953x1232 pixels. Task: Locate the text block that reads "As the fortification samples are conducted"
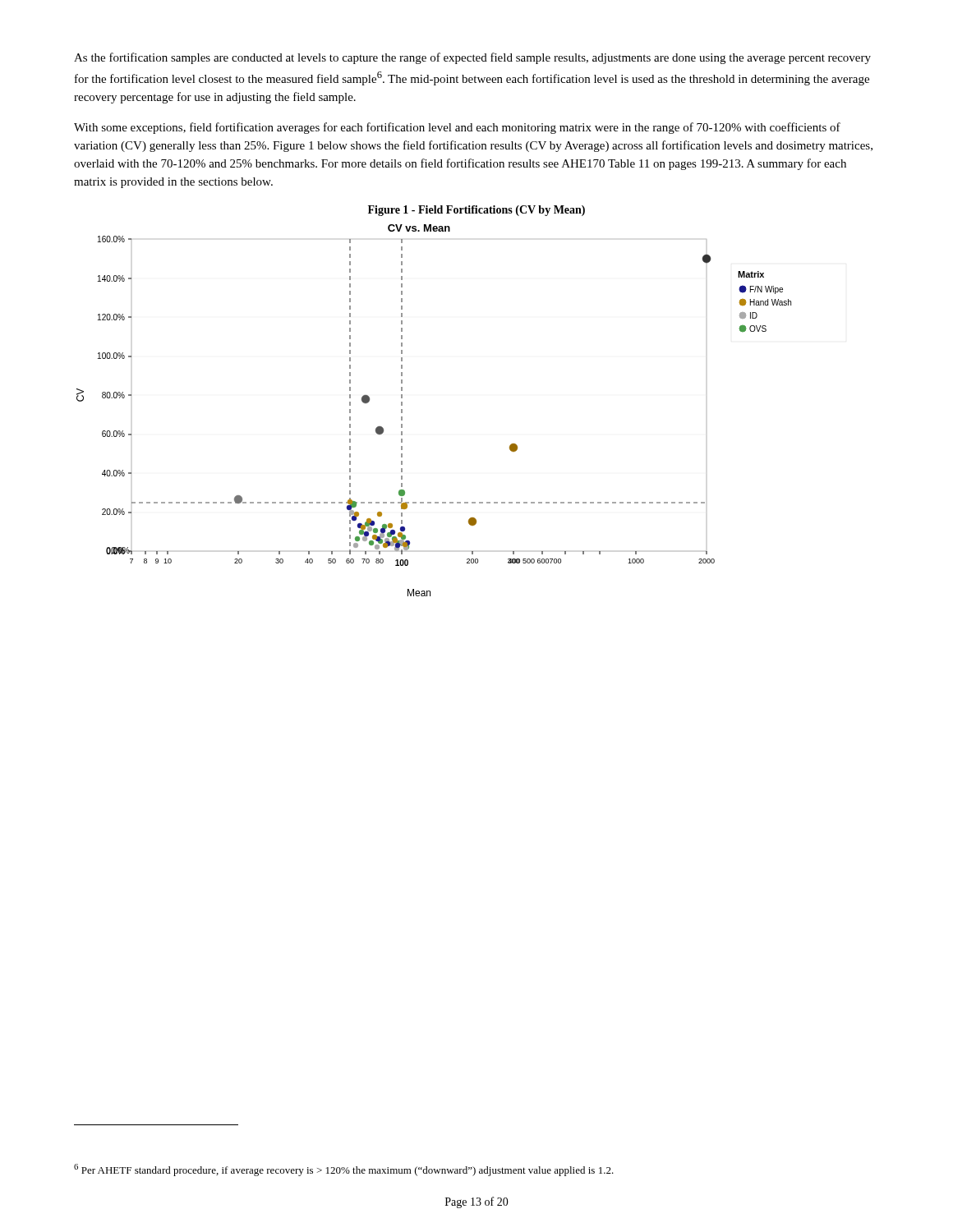tap(472, 77)
